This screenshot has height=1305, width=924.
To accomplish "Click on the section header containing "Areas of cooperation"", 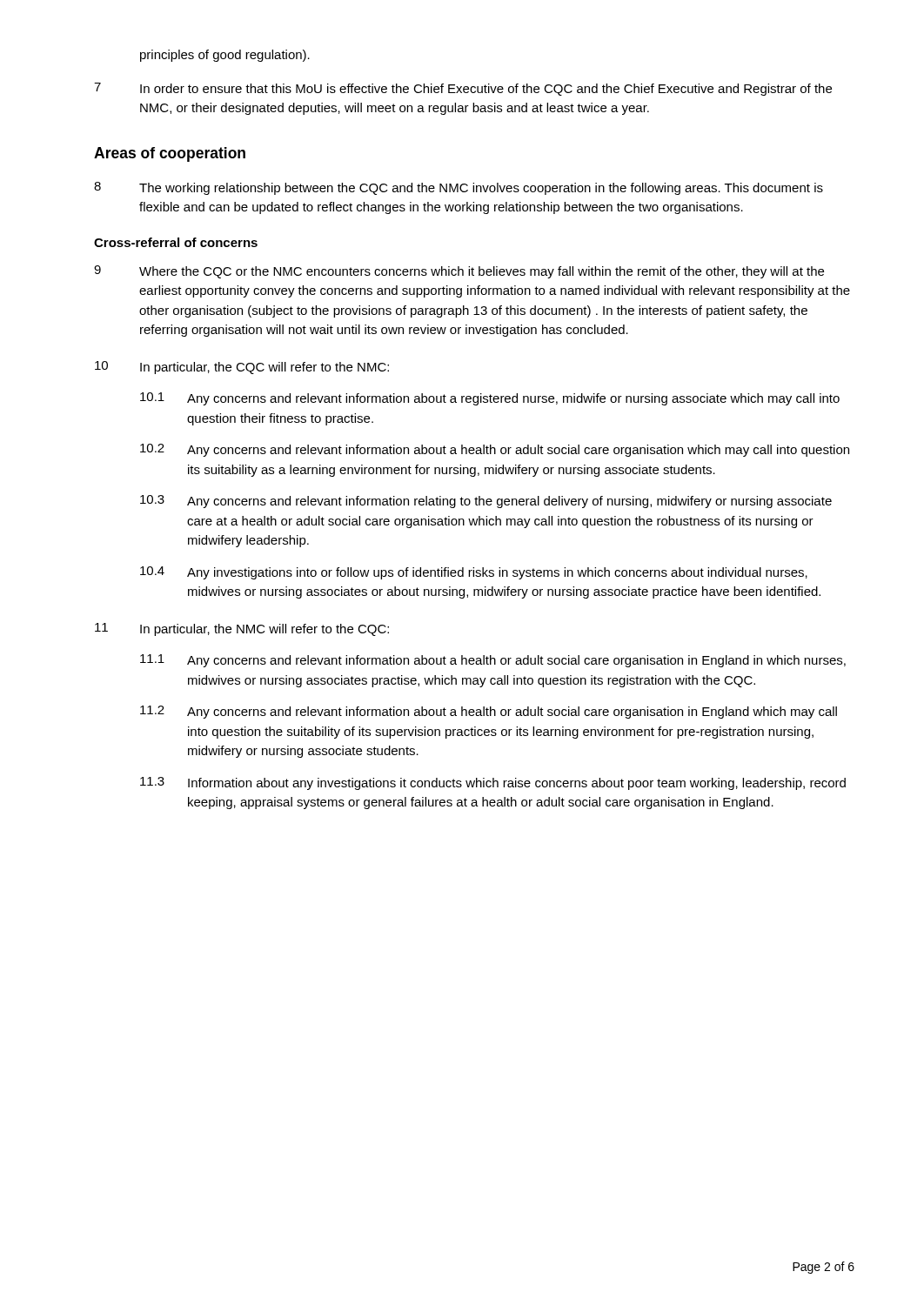I will [x=170, y=153].
